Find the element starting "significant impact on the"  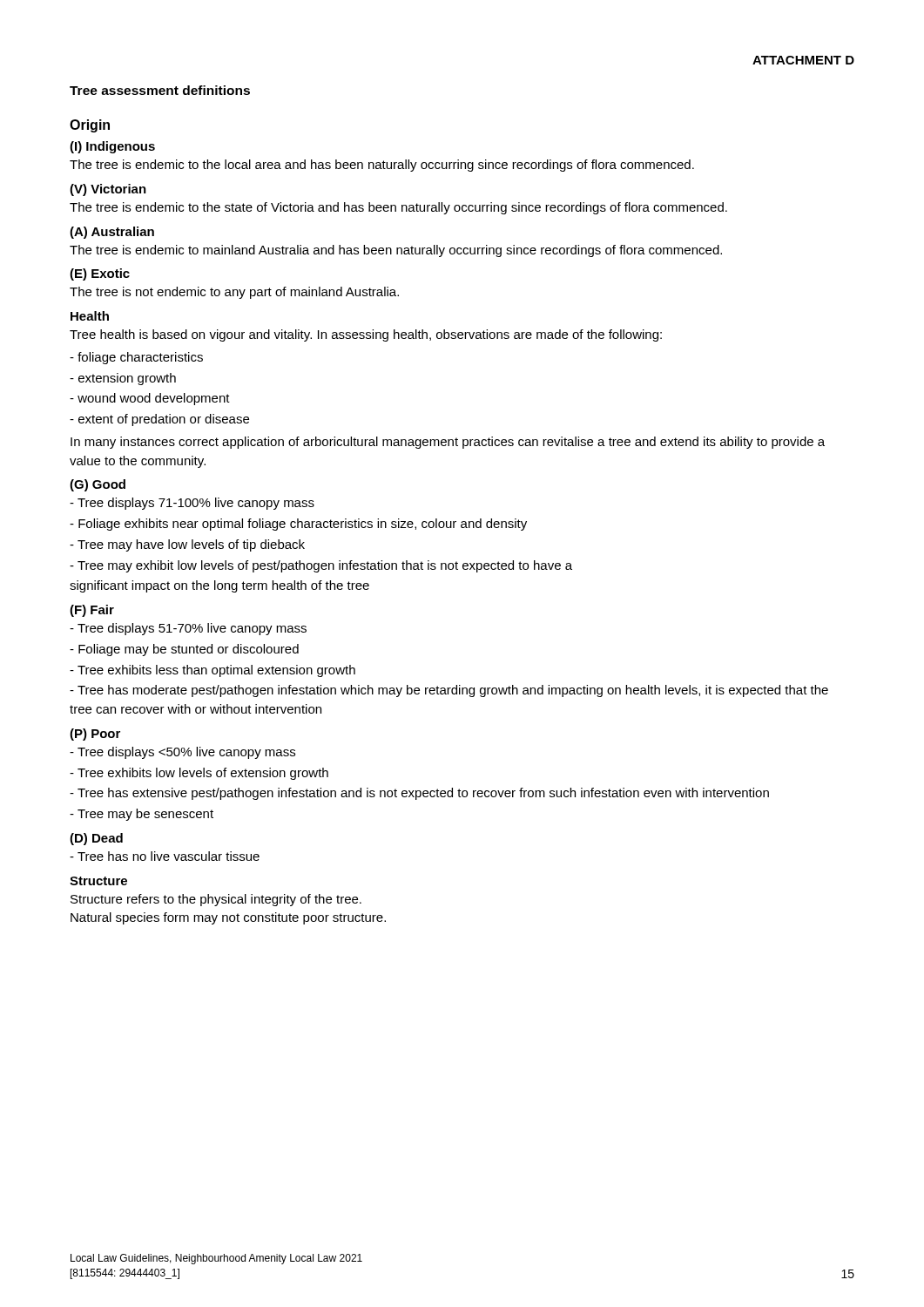(220, 585)
